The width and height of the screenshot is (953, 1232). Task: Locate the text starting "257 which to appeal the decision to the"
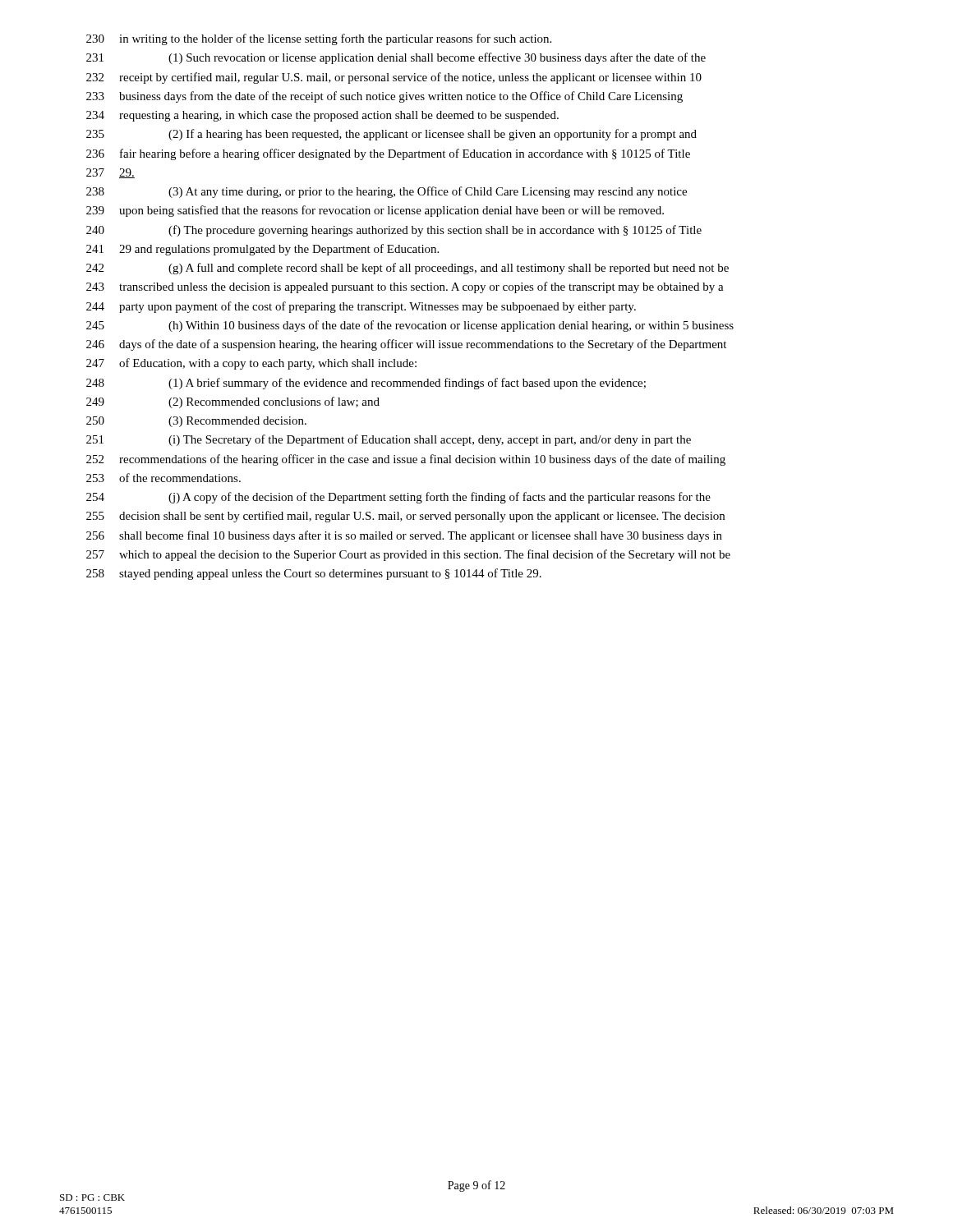(476, 555)
